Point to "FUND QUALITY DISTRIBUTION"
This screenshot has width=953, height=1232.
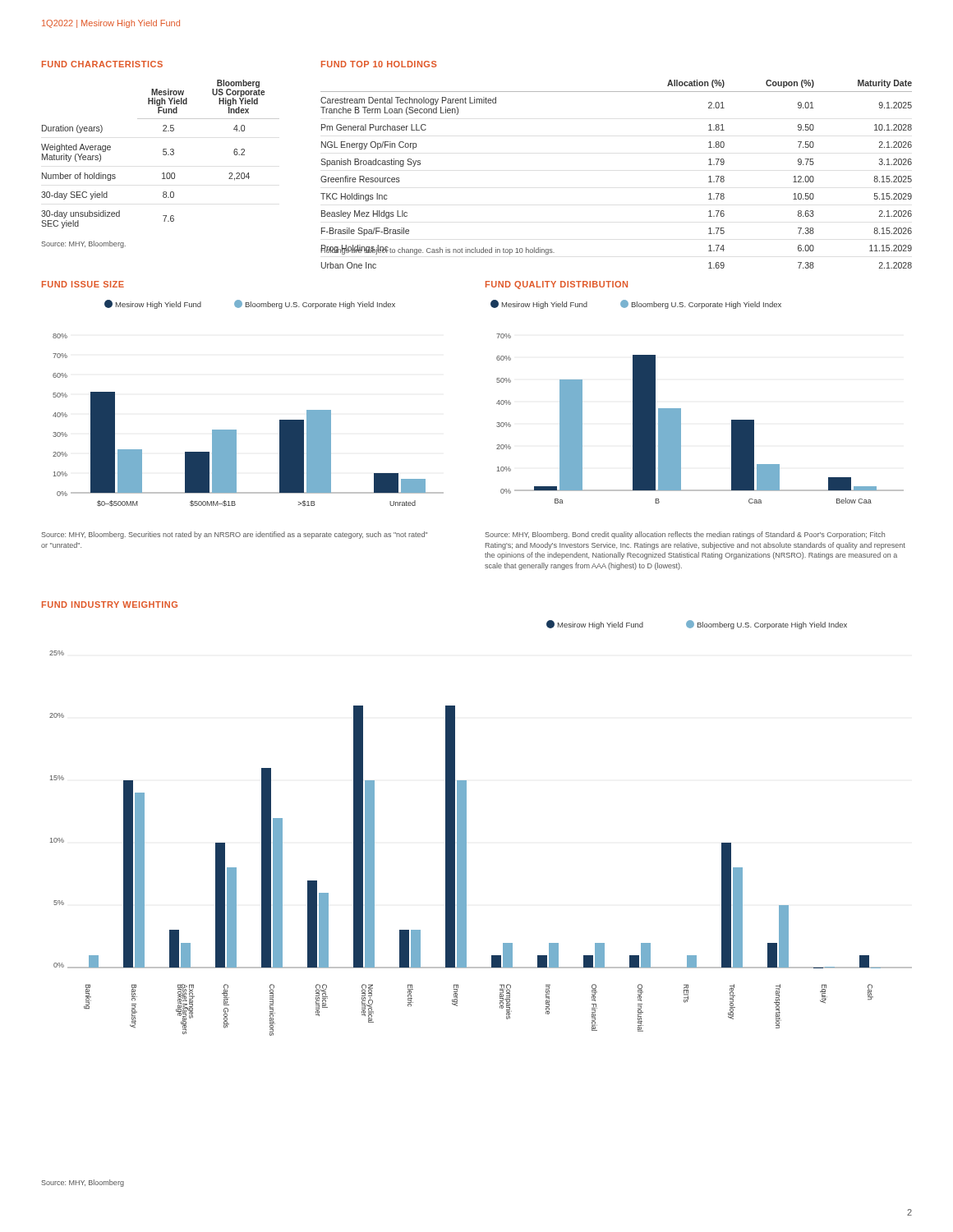pos(557,284)
